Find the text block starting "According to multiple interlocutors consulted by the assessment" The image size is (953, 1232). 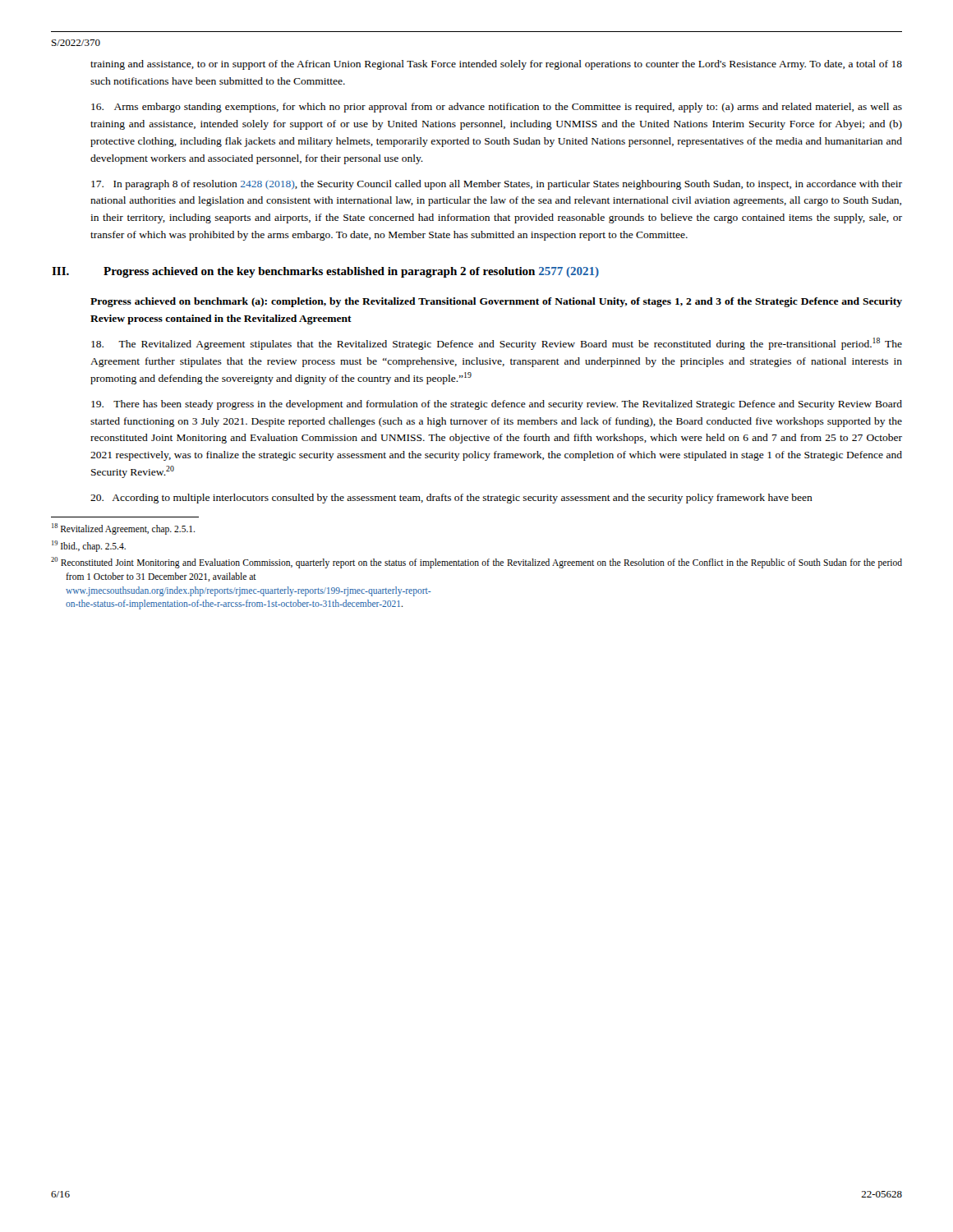pos(451,497)
